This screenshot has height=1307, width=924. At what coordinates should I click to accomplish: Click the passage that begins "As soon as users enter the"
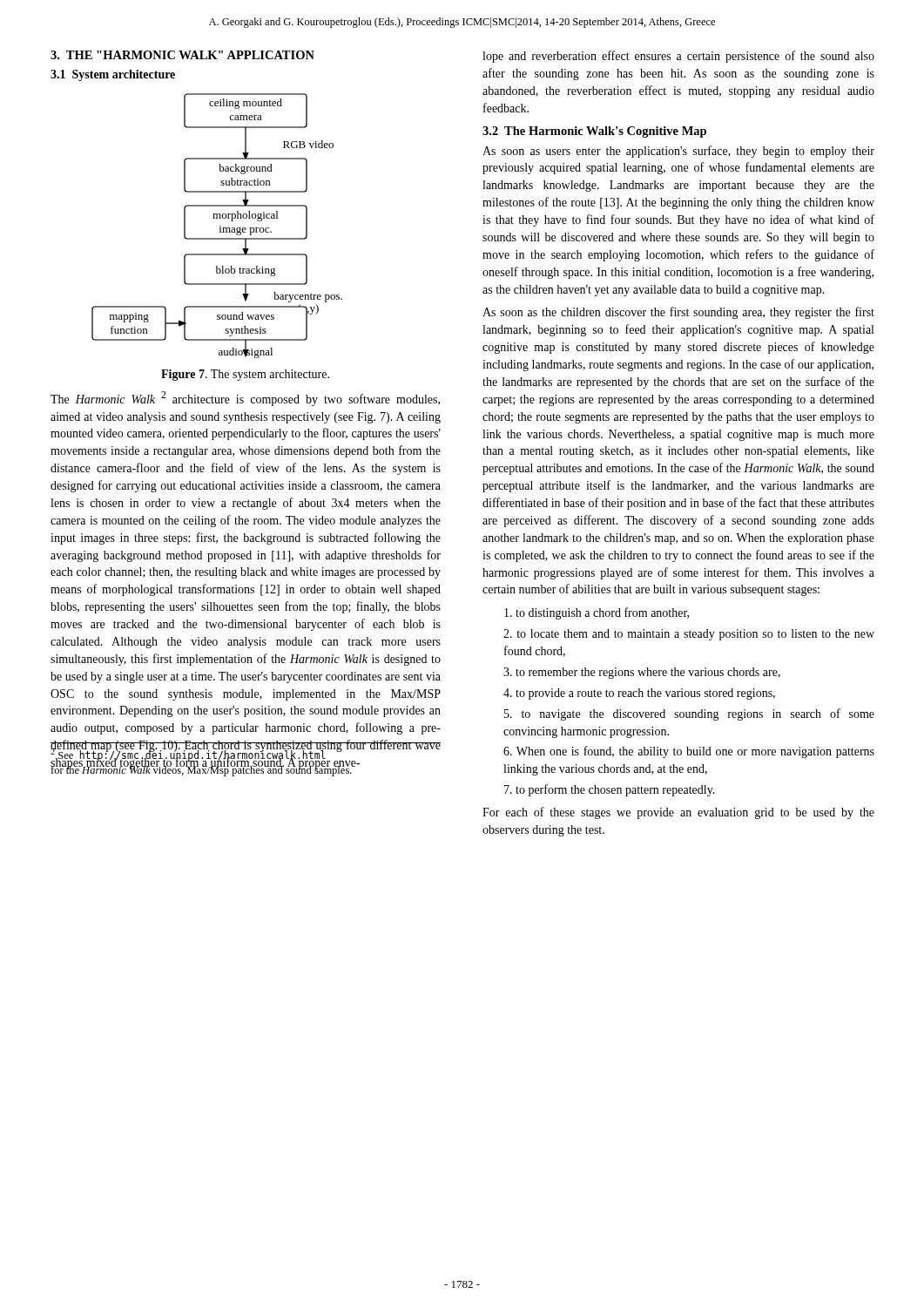click(678, 220)
